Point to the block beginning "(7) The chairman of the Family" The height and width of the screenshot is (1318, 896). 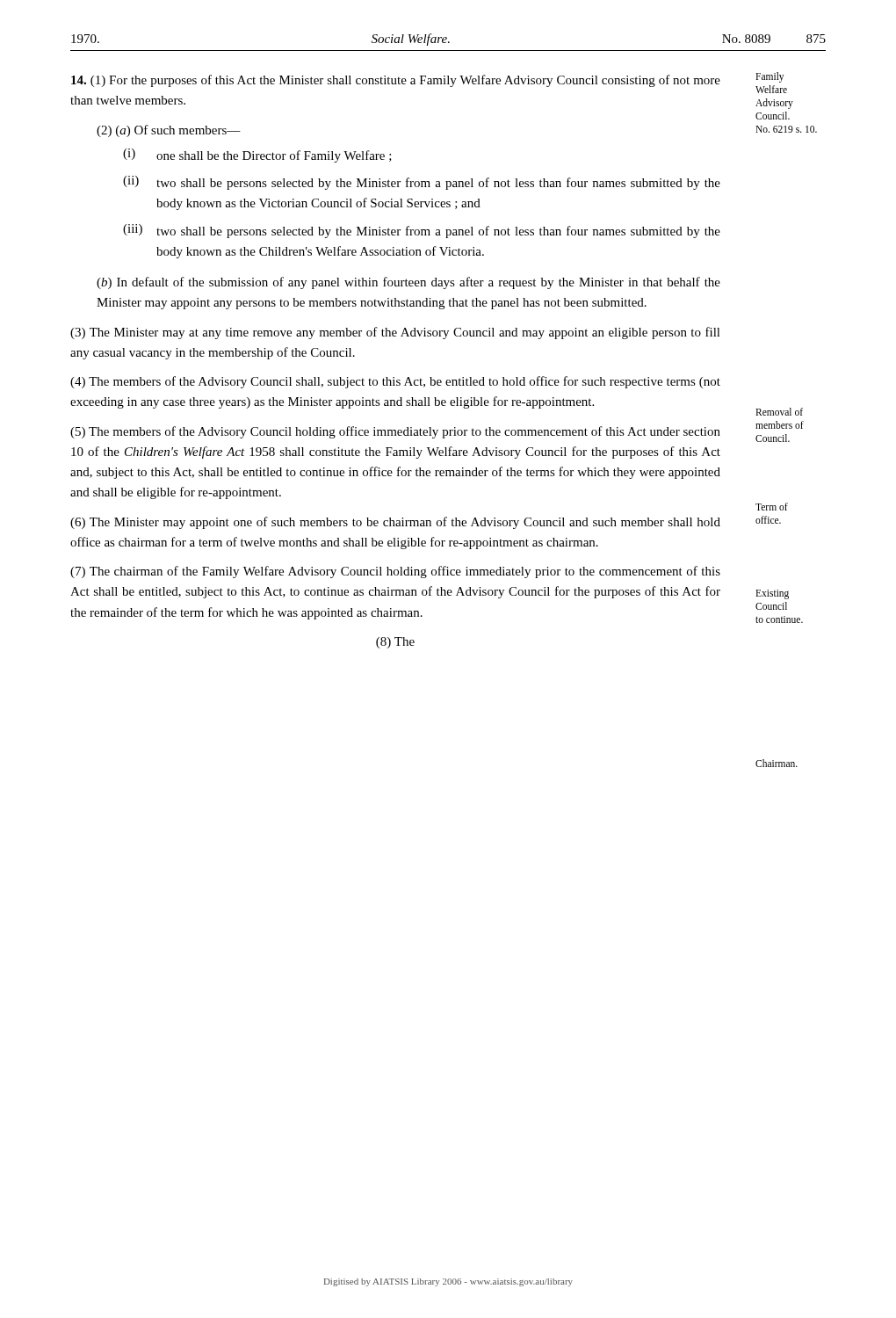tap(395, 592)
